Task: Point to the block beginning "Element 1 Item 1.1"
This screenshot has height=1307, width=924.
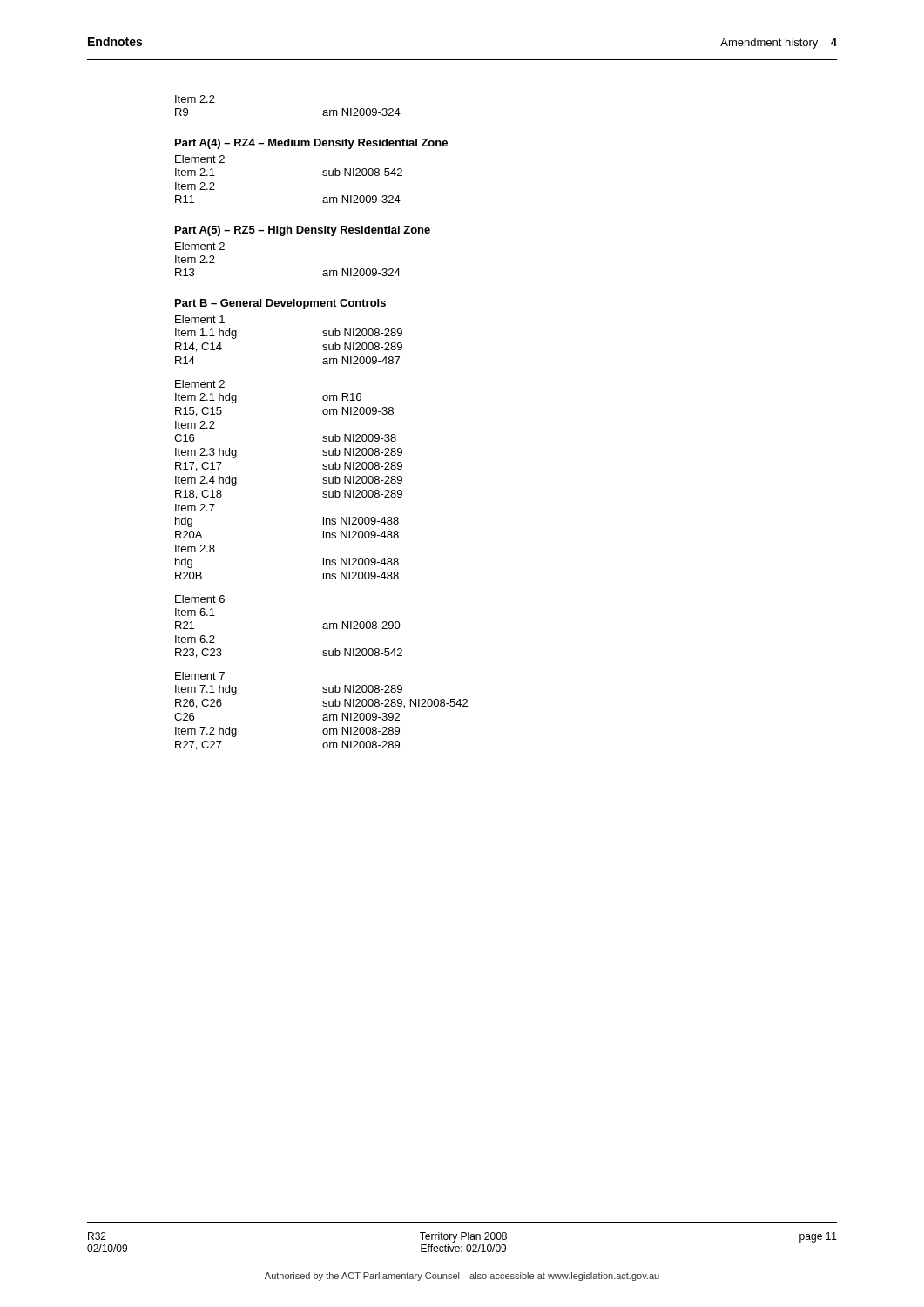Action: [200, 319]
